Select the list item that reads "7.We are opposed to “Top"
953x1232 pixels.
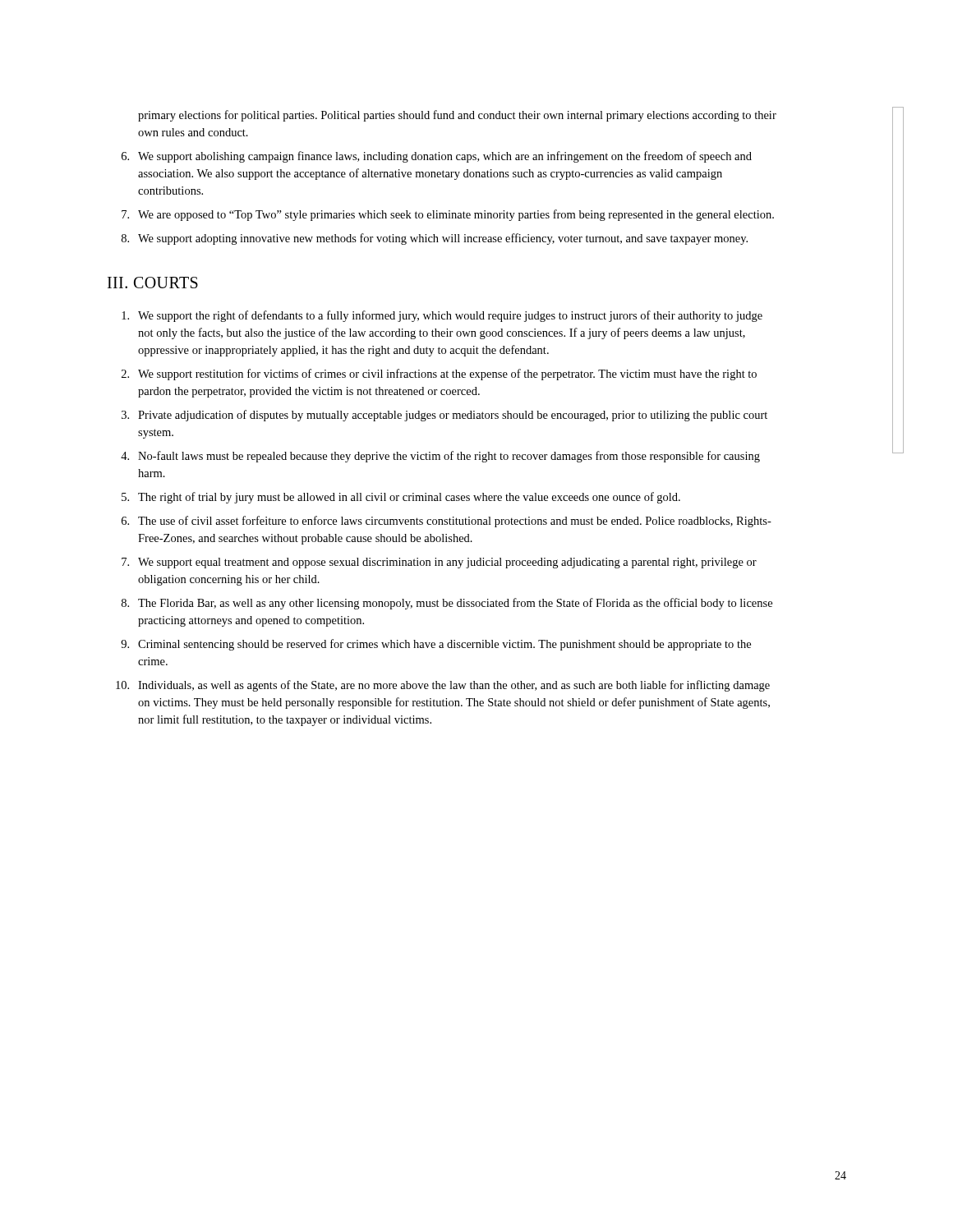tap(444, 215)
